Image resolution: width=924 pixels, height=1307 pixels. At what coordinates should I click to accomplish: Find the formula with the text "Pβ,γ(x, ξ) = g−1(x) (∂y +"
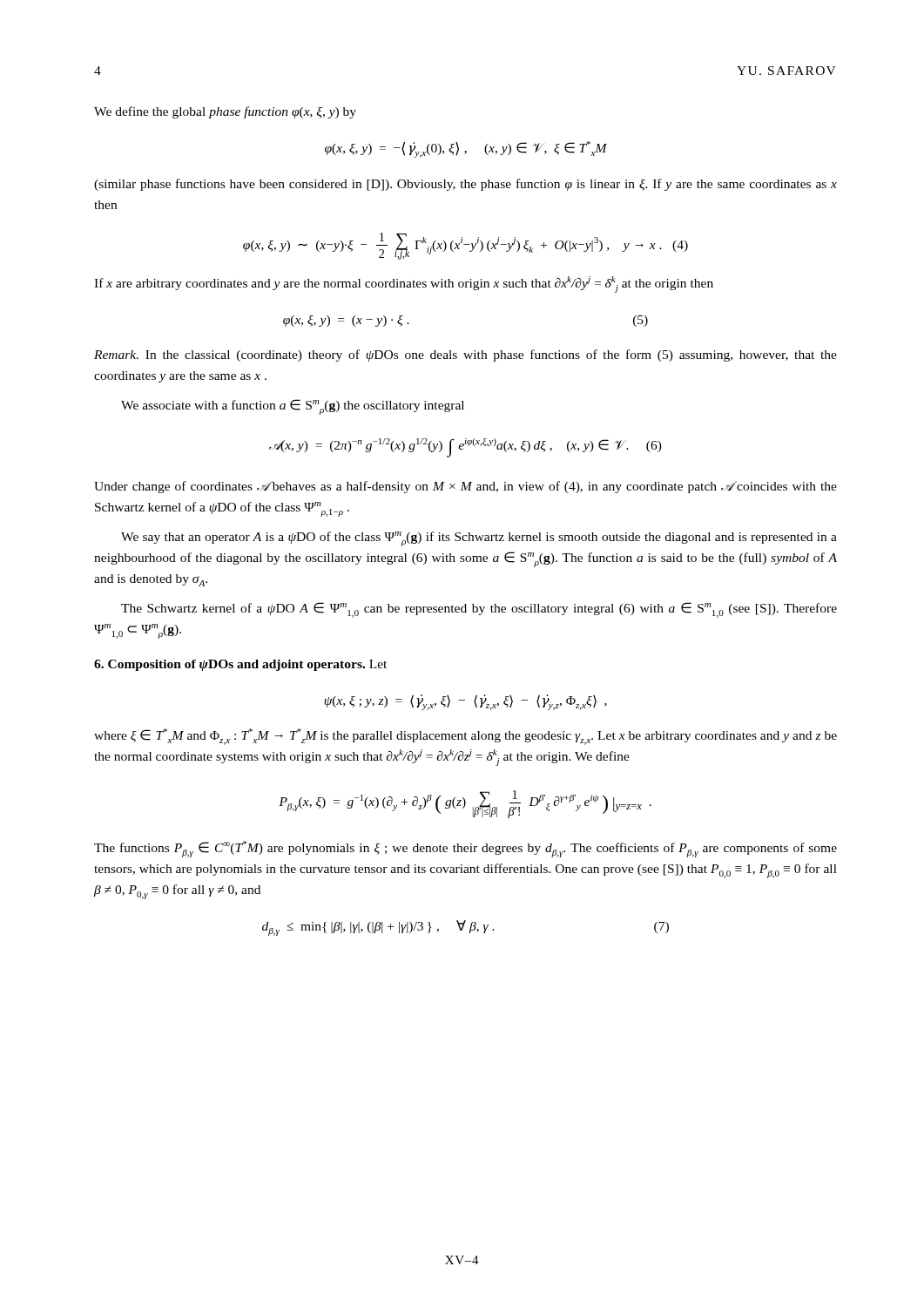(465, 803)
